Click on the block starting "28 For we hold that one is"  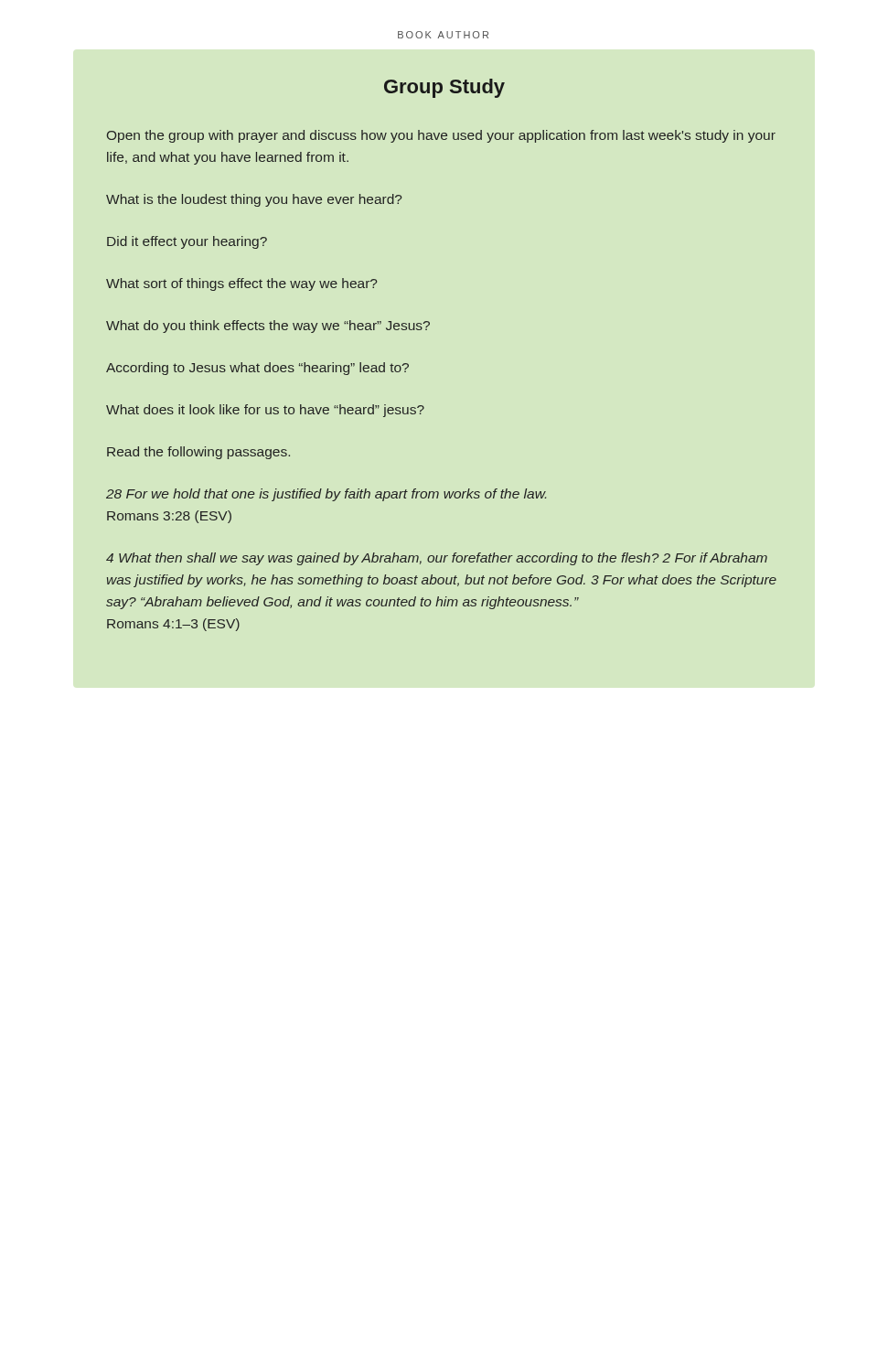click(x=327, y=505)
